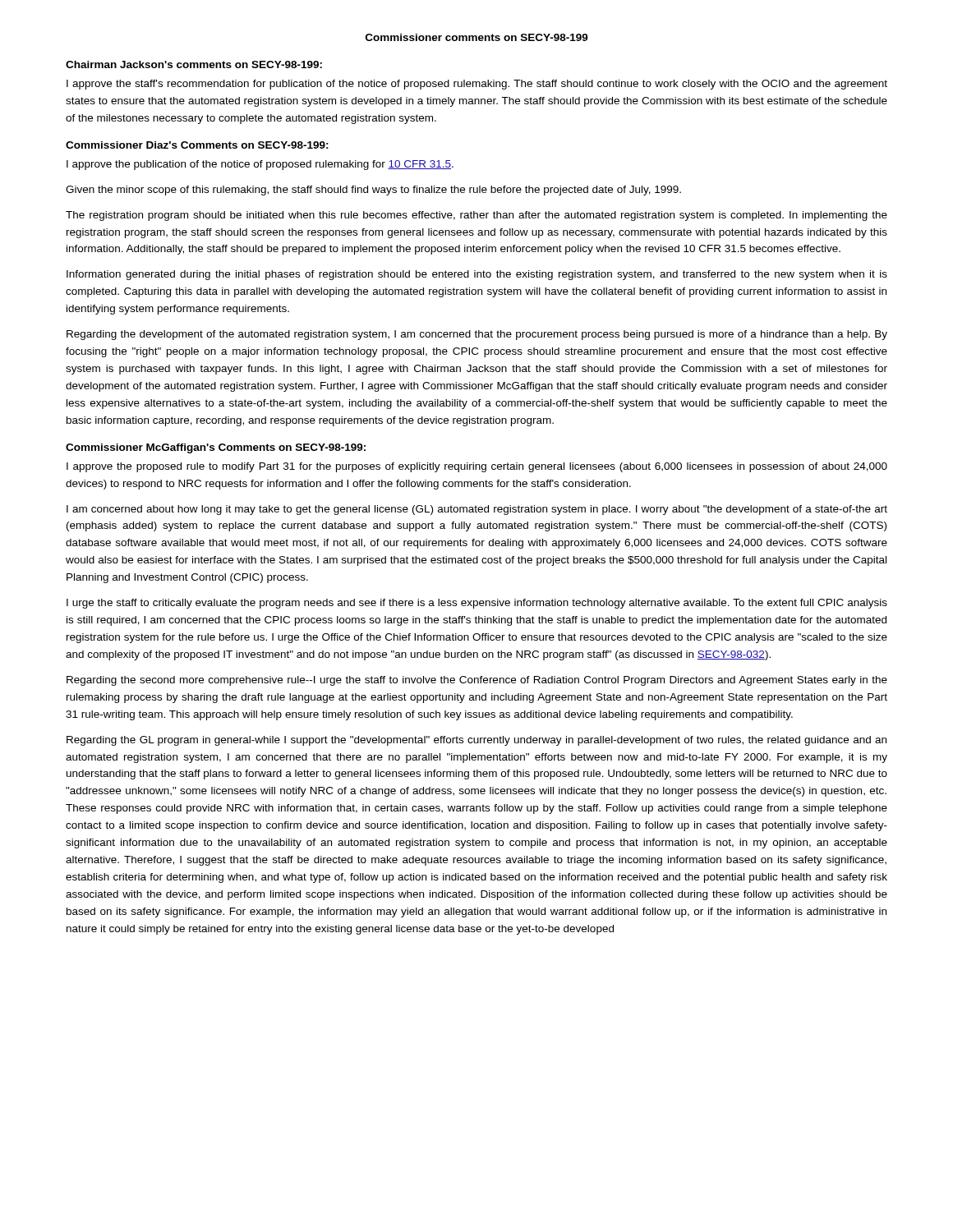
Task: Locate the text block that says "I approve the publication of"
Action: click(260, 164)
